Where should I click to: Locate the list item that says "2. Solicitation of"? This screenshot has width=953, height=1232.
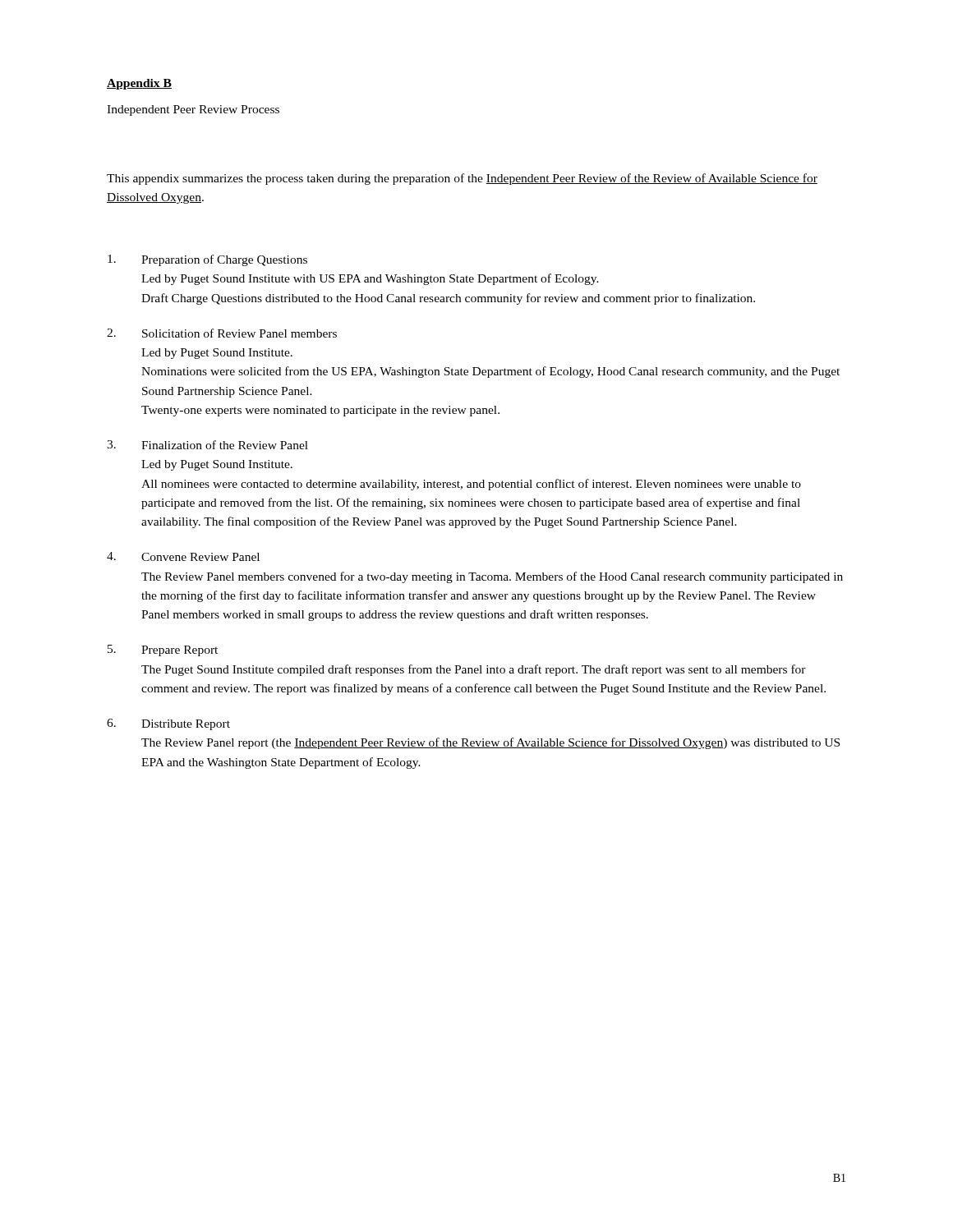(x=476, y=371)
